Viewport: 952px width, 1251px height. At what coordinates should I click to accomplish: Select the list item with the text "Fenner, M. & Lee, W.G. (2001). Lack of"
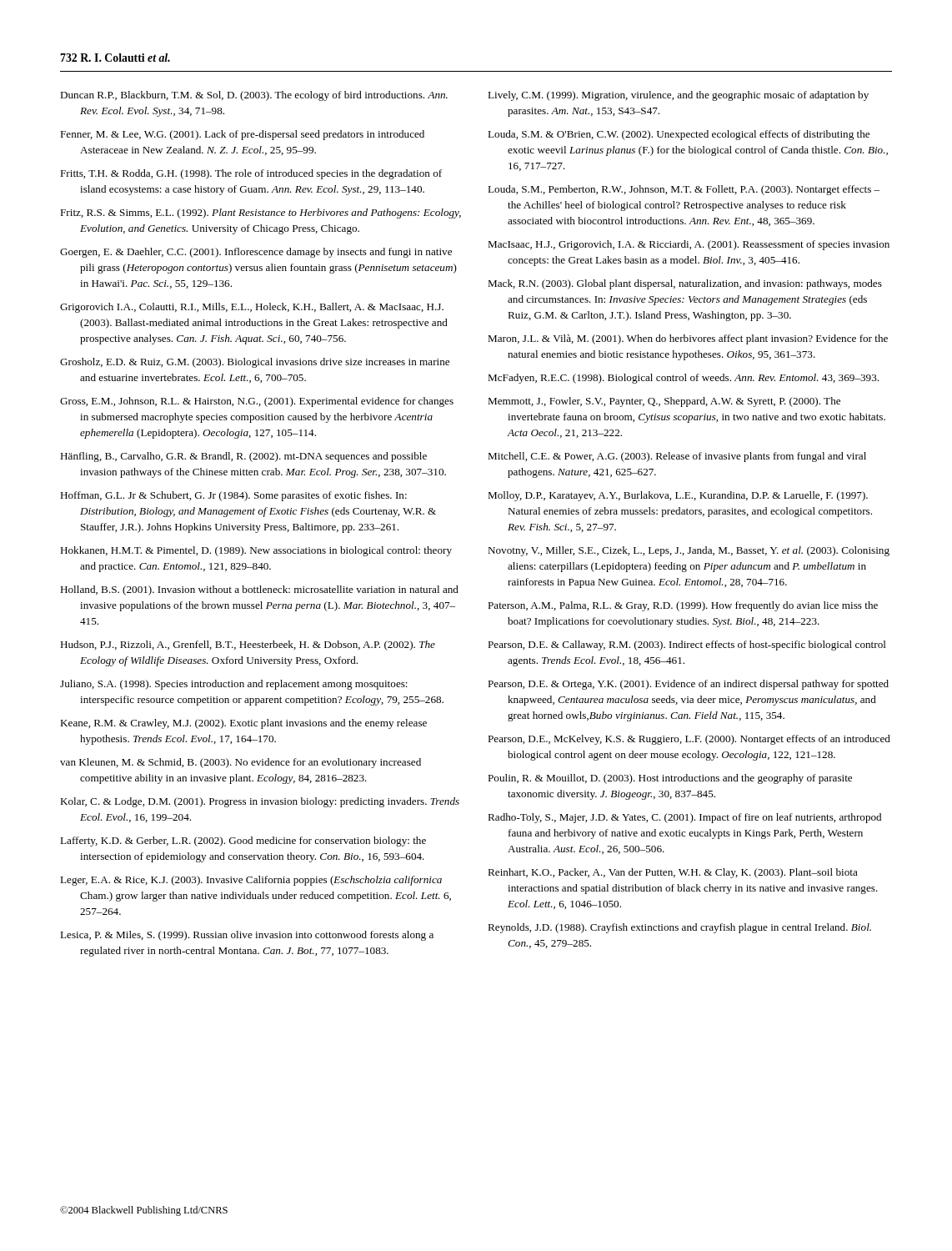click(x=242, y=142)
